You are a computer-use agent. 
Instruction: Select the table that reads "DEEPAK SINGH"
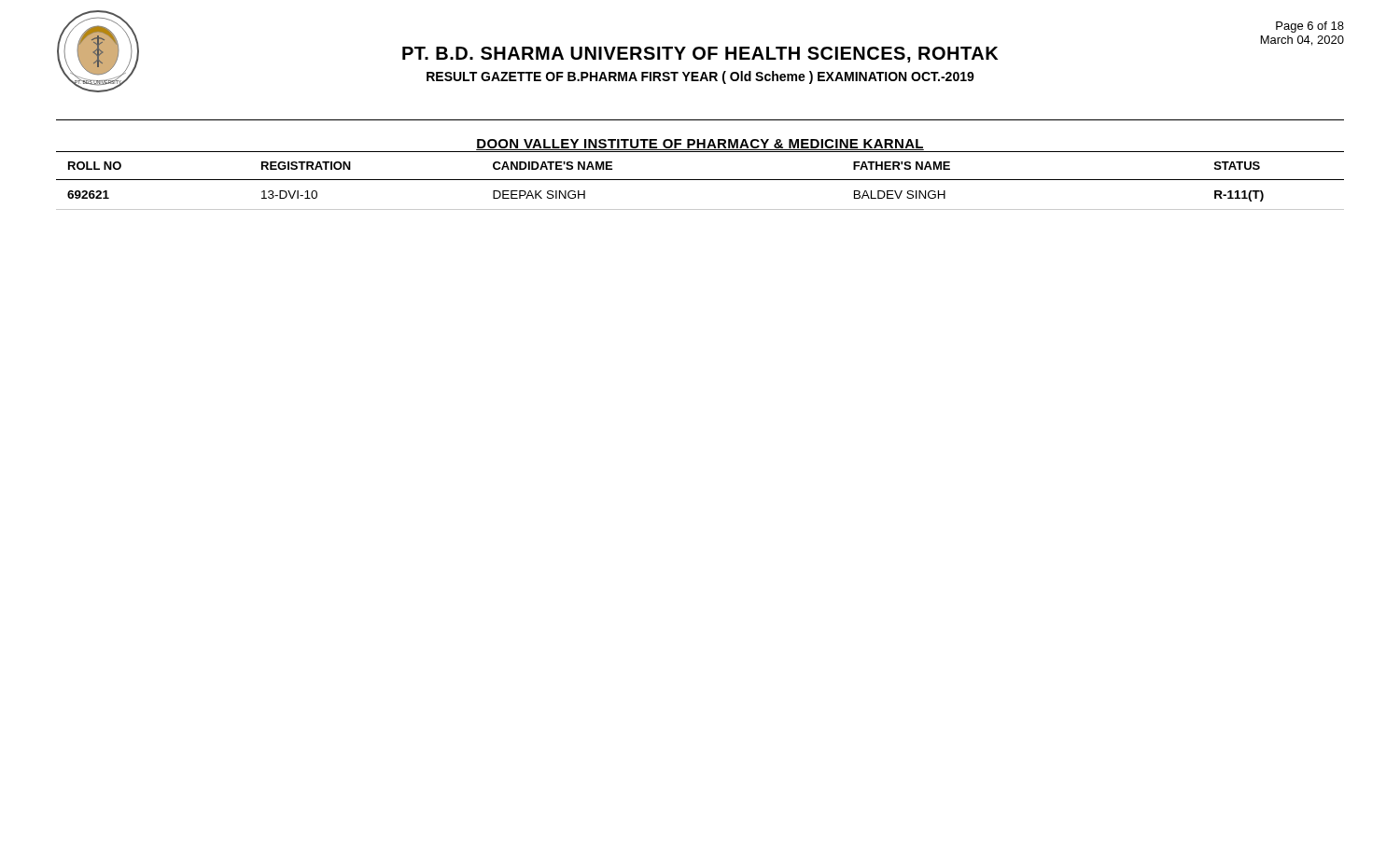700,181
